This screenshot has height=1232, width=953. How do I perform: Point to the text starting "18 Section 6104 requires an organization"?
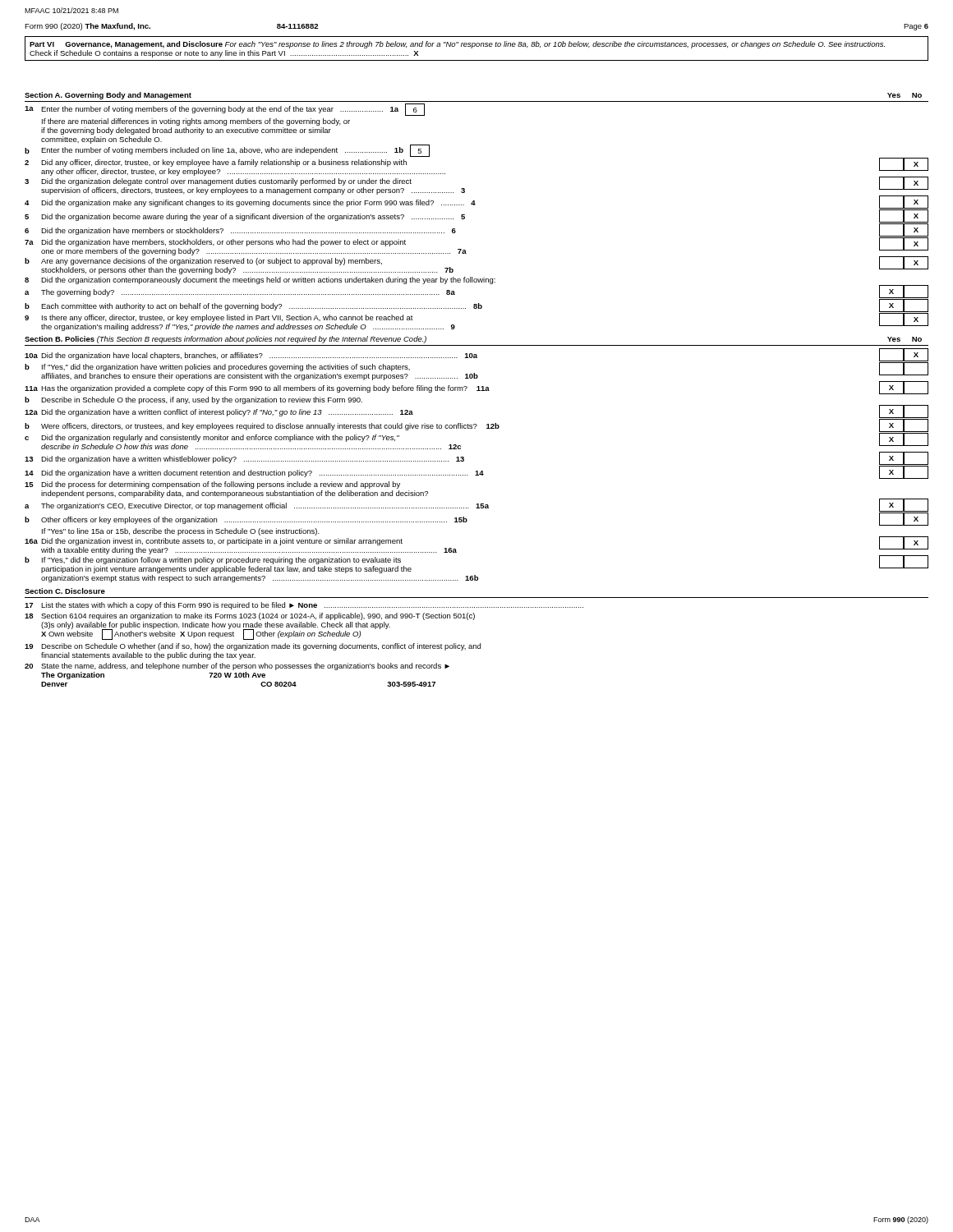tap(250, 625)
